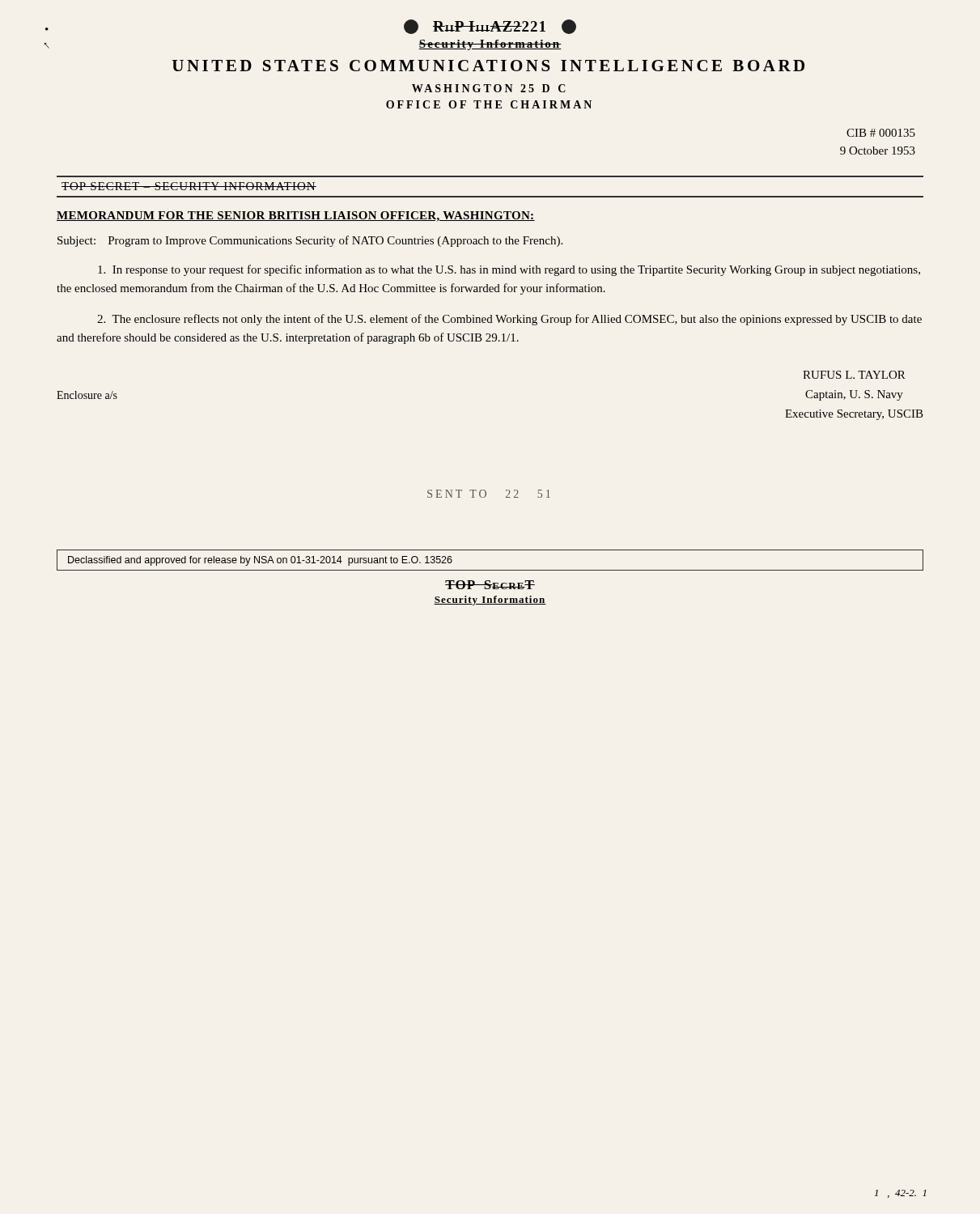
Task: Click on the passage starting "Enclosure a/s RUFUS L. TAYLOR Captain, U."
Action: coord(854,375)
